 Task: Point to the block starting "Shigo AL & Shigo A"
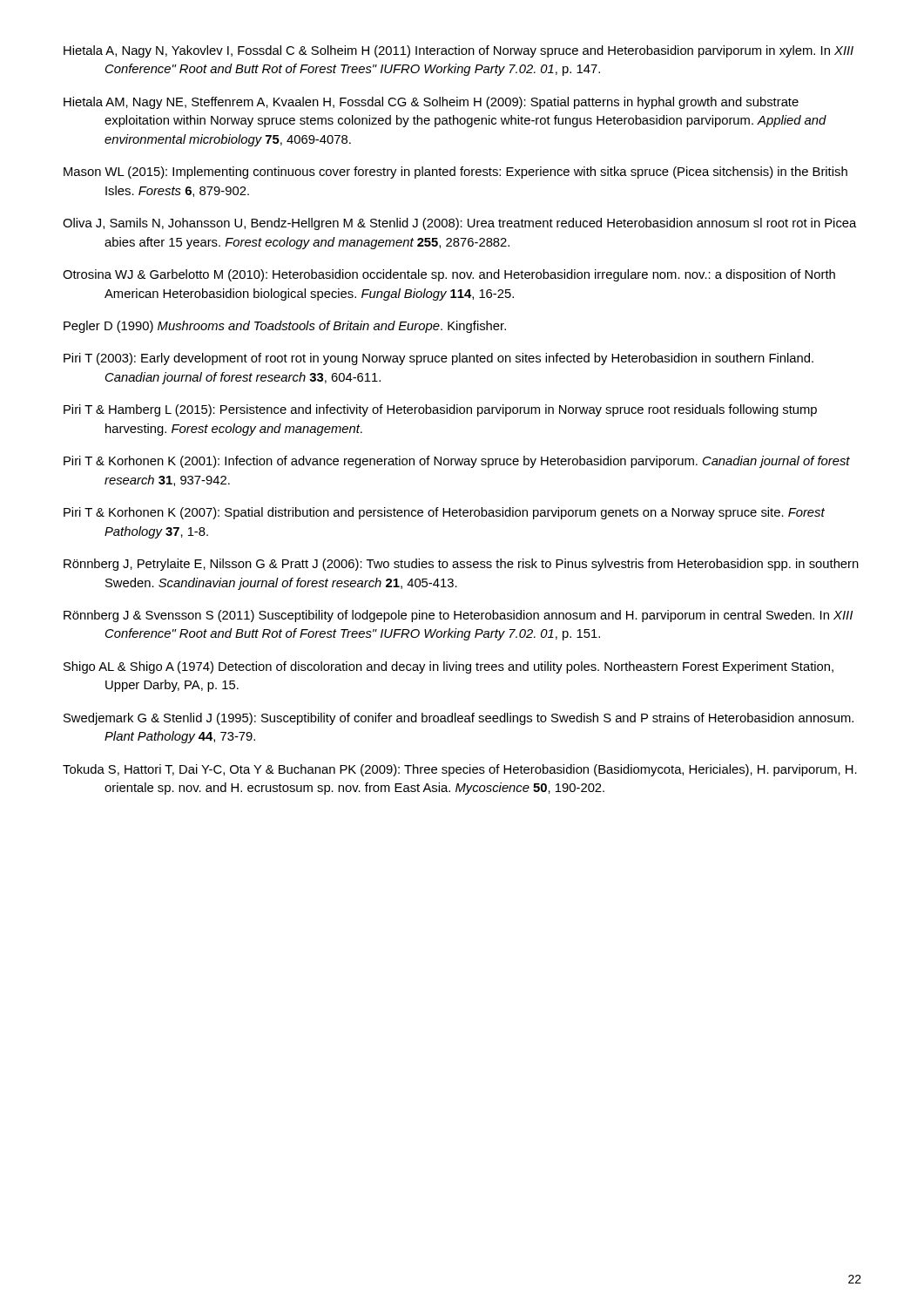pos(449,676)
